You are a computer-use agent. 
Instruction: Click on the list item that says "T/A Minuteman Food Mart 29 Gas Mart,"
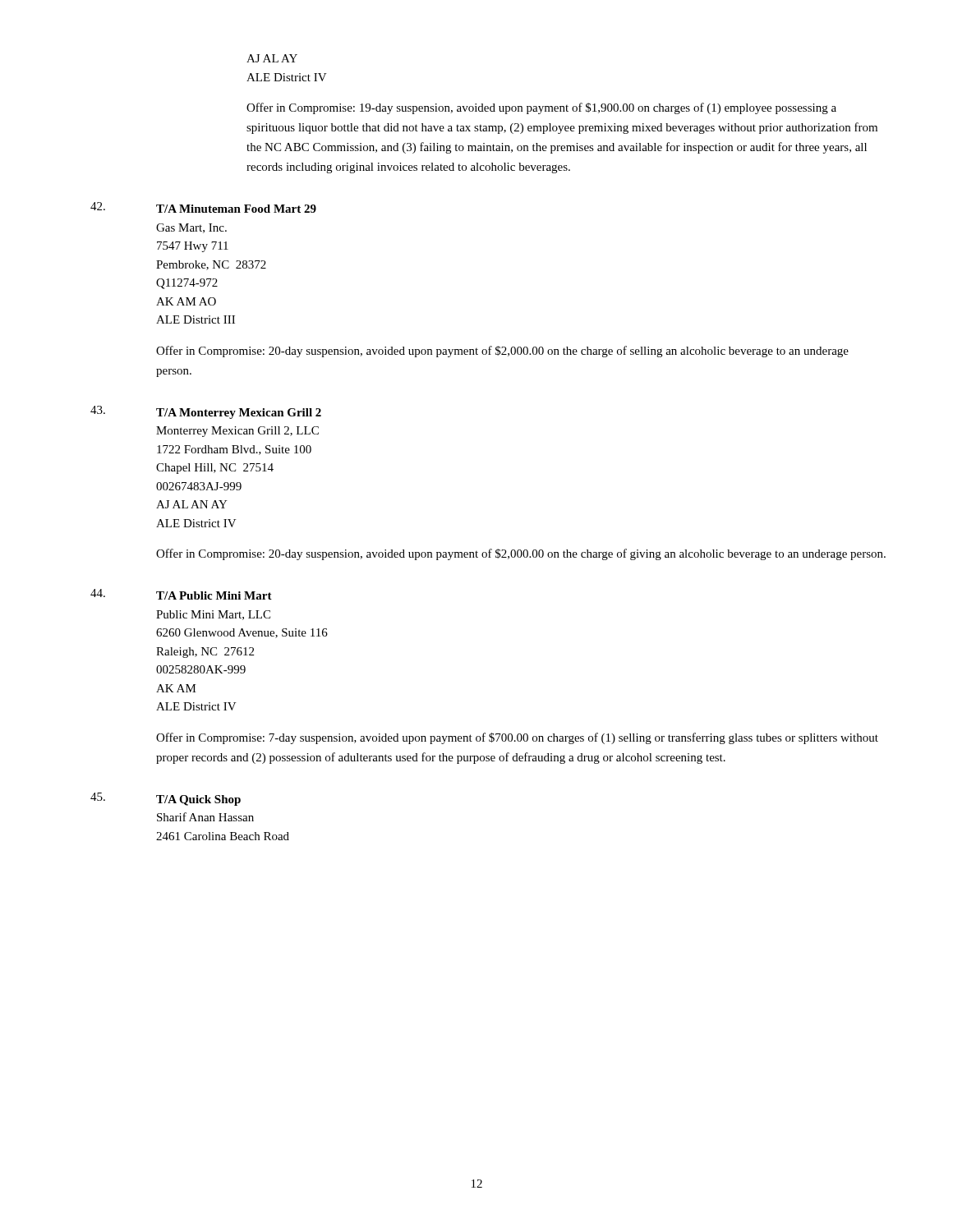pyautogui.click(x=236, y=264)
